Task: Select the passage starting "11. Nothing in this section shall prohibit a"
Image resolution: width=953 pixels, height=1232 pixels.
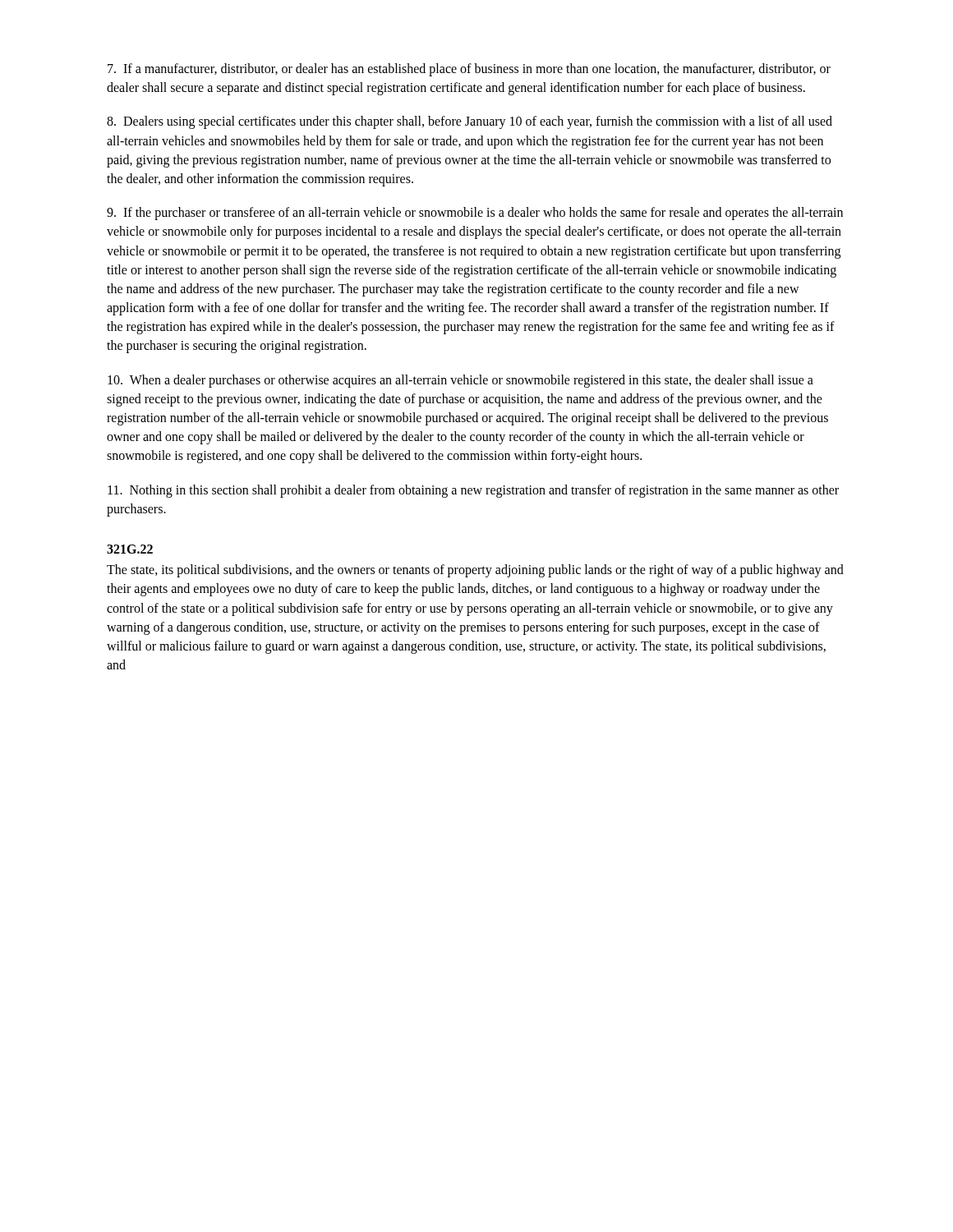Action: pos(473,499)
